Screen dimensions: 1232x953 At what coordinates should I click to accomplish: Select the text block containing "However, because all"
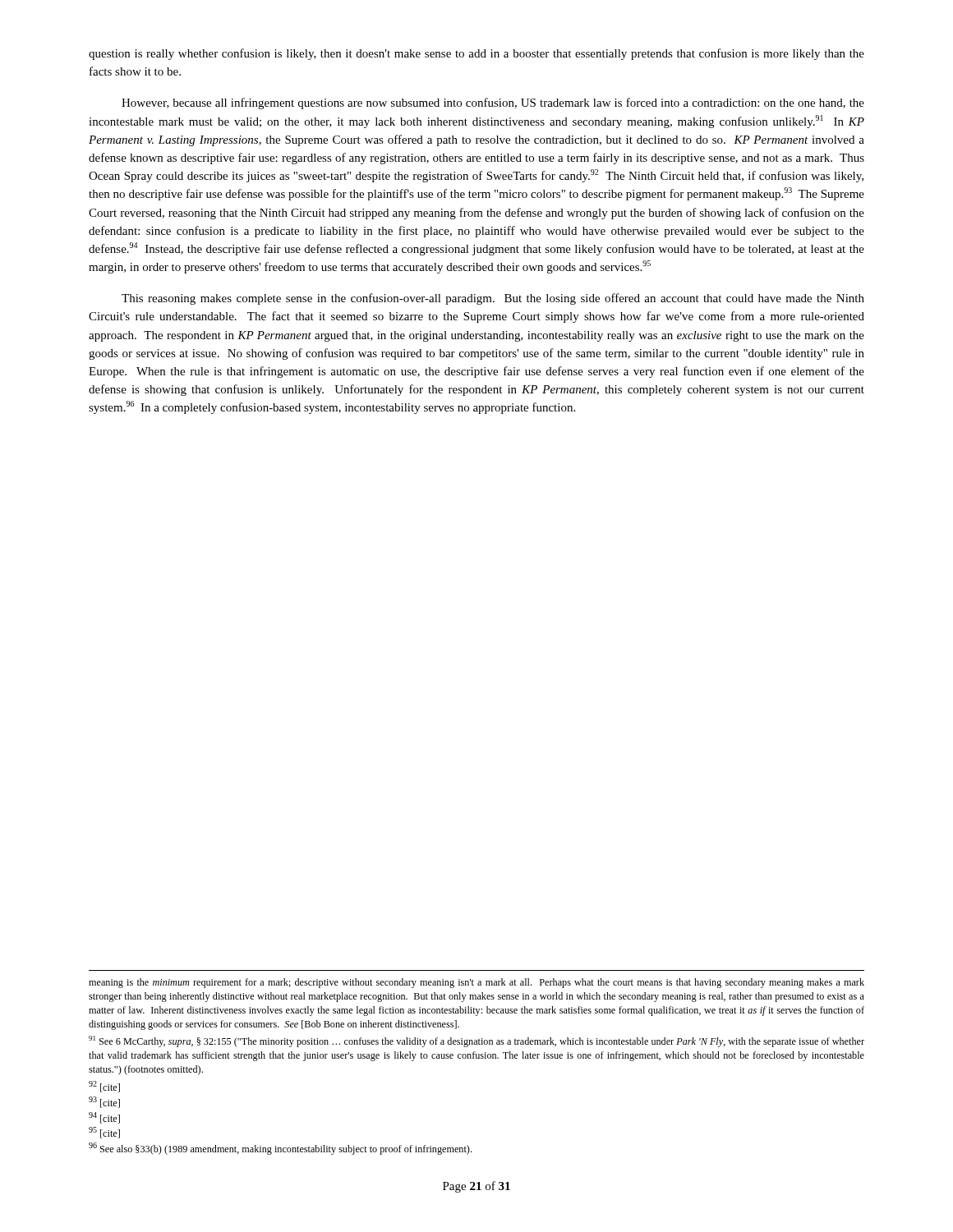pyautogui.click(x=476, y=185)
